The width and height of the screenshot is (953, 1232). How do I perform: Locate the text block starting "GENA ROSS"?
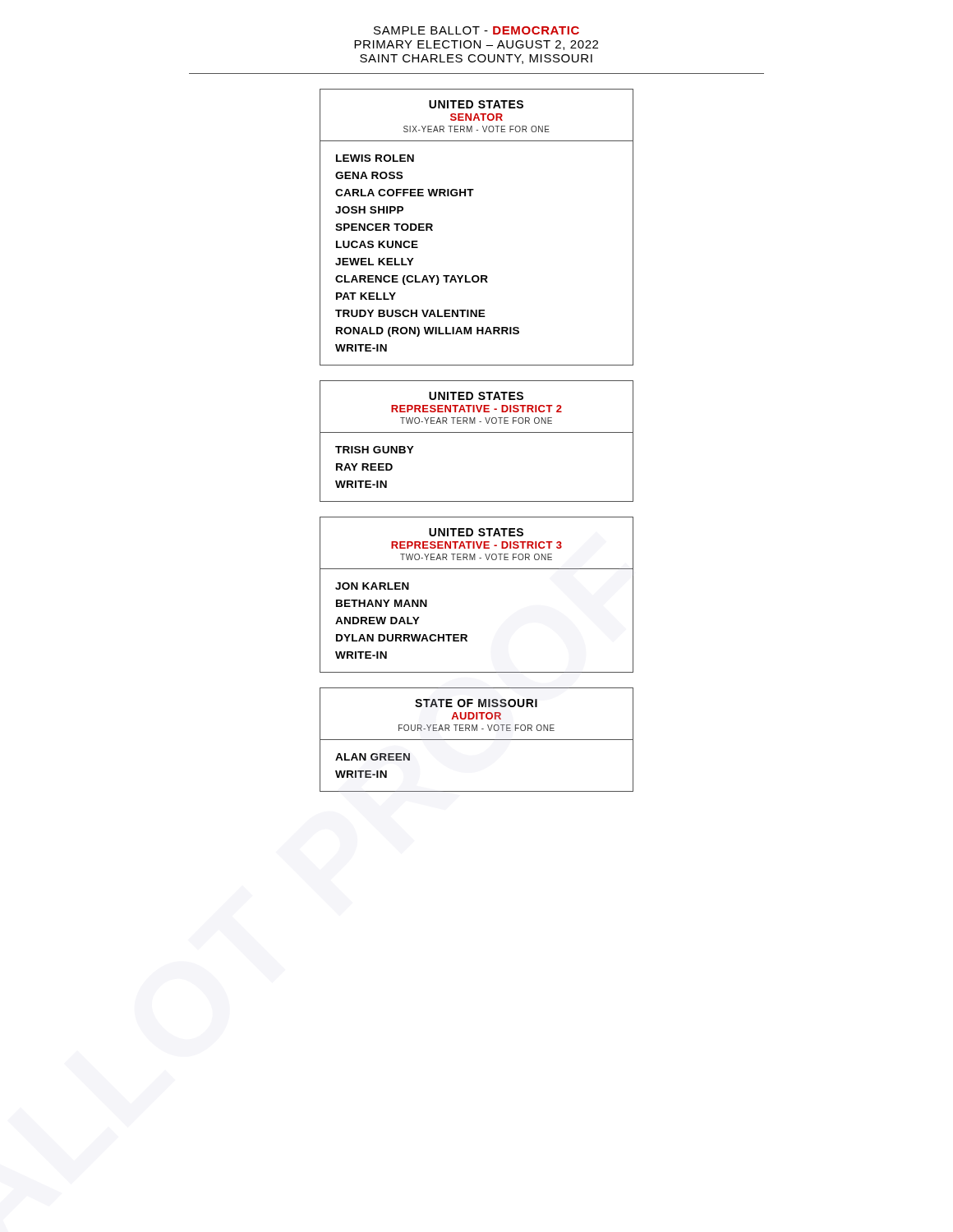coord(369,175)
